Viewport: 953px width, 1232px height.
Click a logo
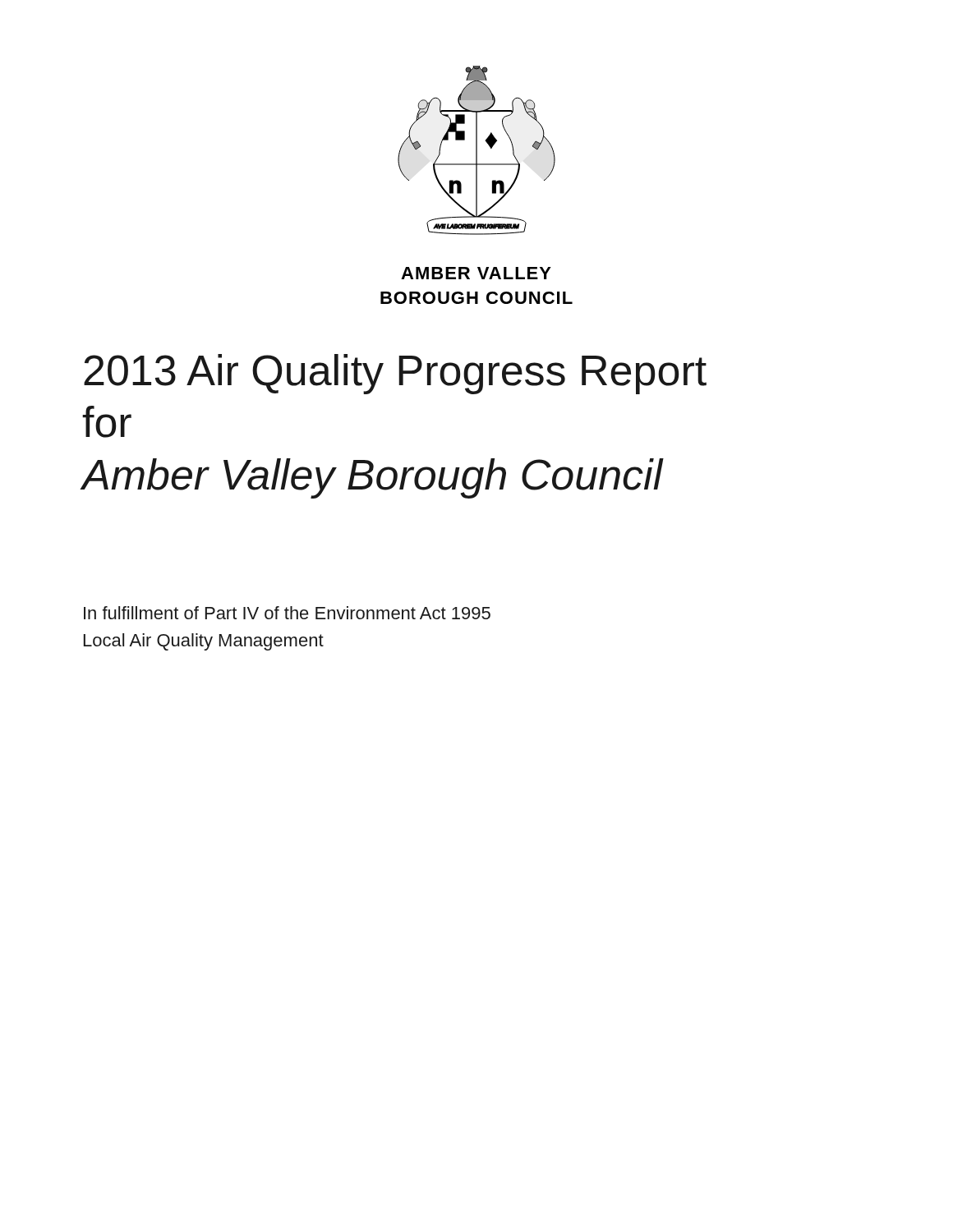click(x=476, y=188)
